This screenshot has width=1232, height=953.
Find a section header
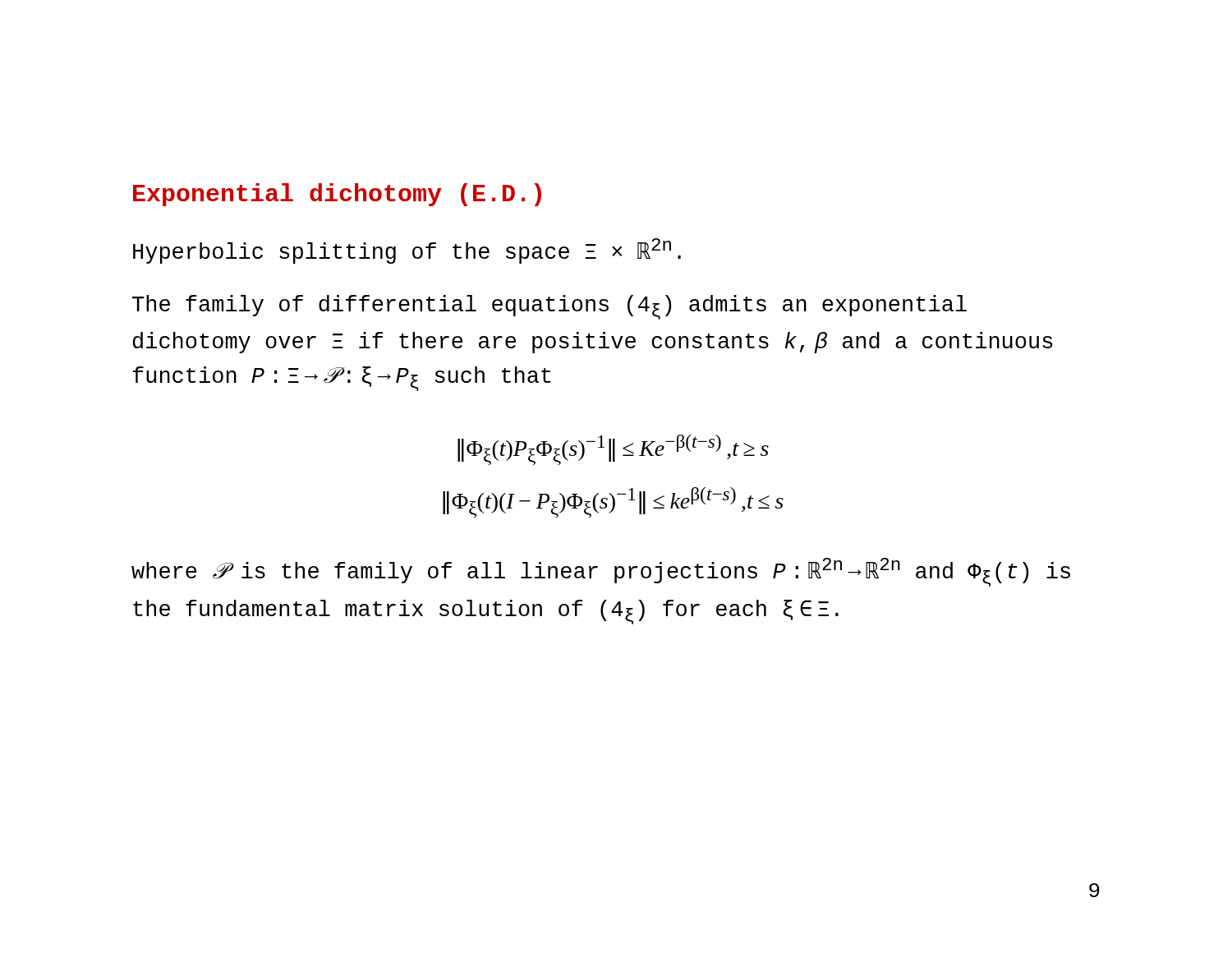coord(338,195)
